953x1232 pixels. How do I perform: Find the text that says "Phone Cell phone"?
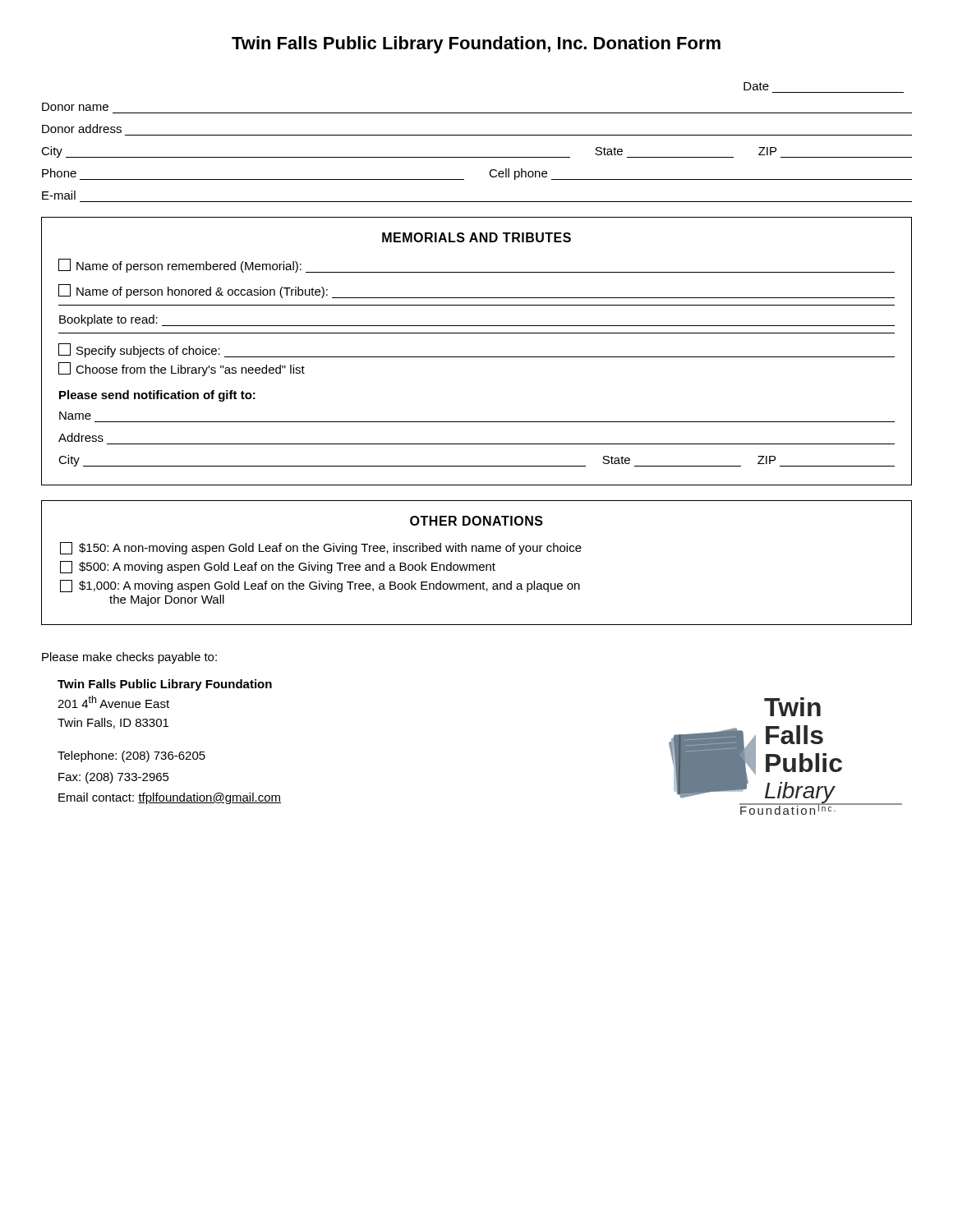58,174
